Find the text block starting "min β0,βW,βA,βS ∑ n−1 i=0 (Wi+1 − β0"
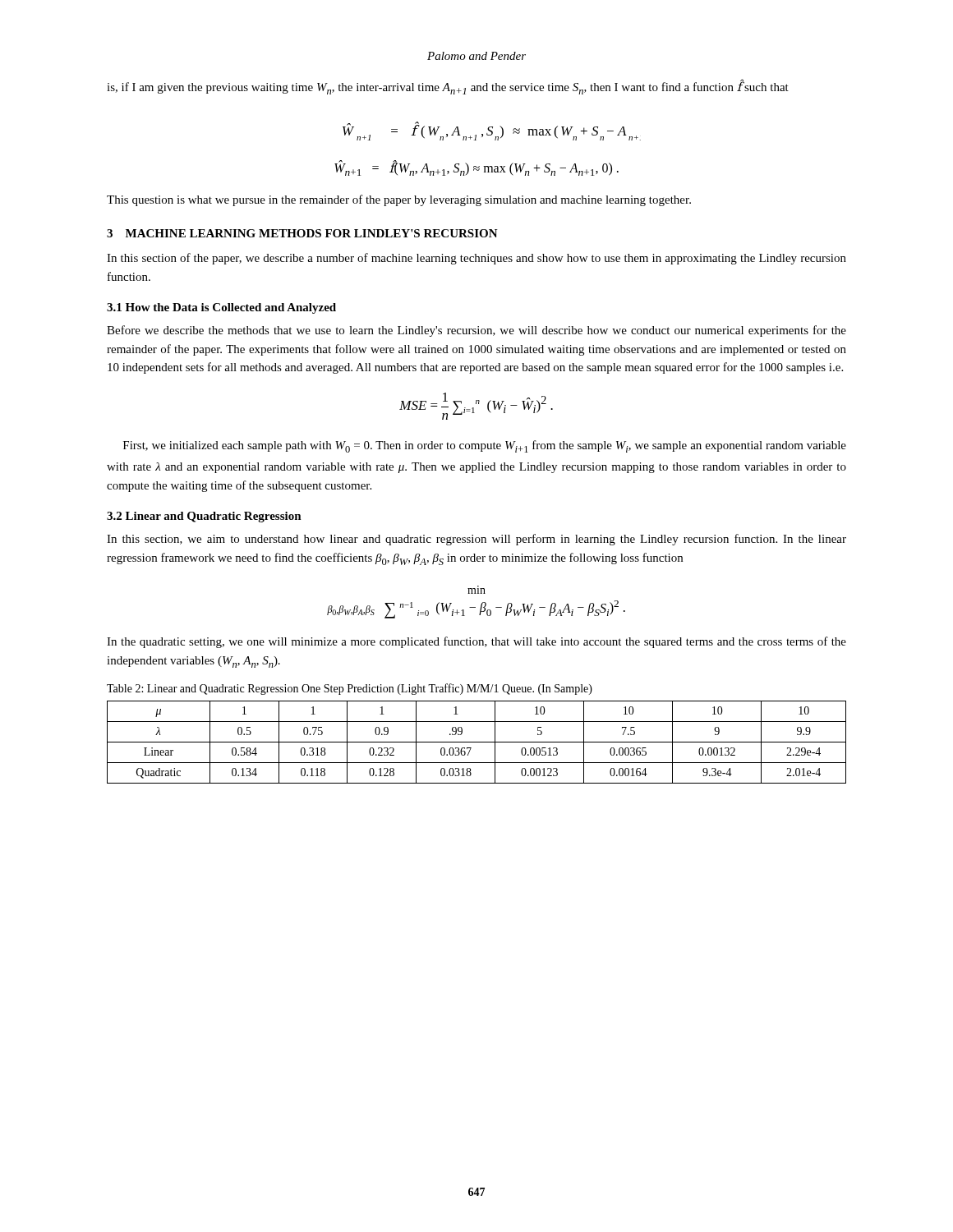Screen dimensions: 1232x953 click(x=476, y=602)
